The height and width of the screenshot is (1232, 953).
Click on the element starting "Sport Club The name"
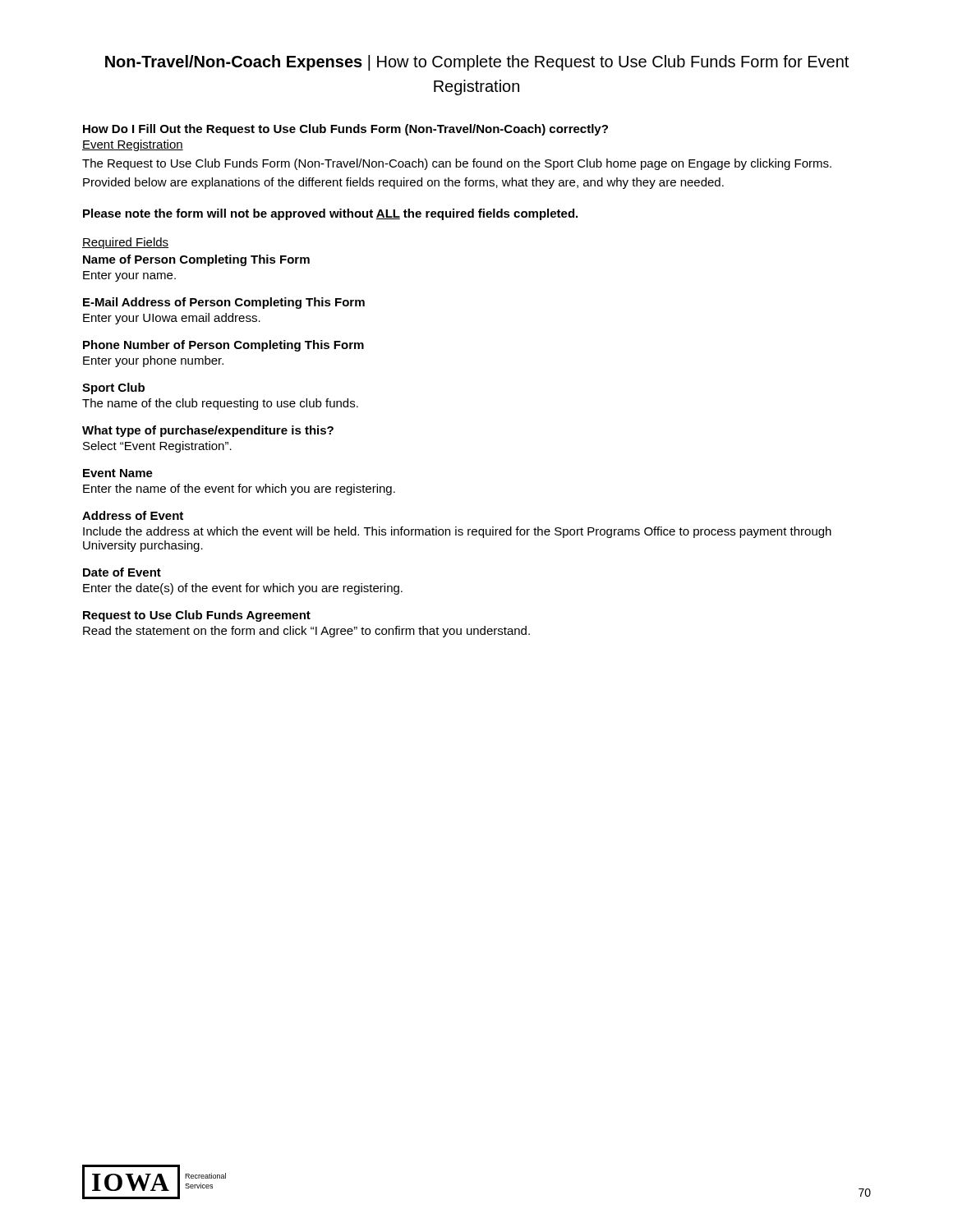113,388
